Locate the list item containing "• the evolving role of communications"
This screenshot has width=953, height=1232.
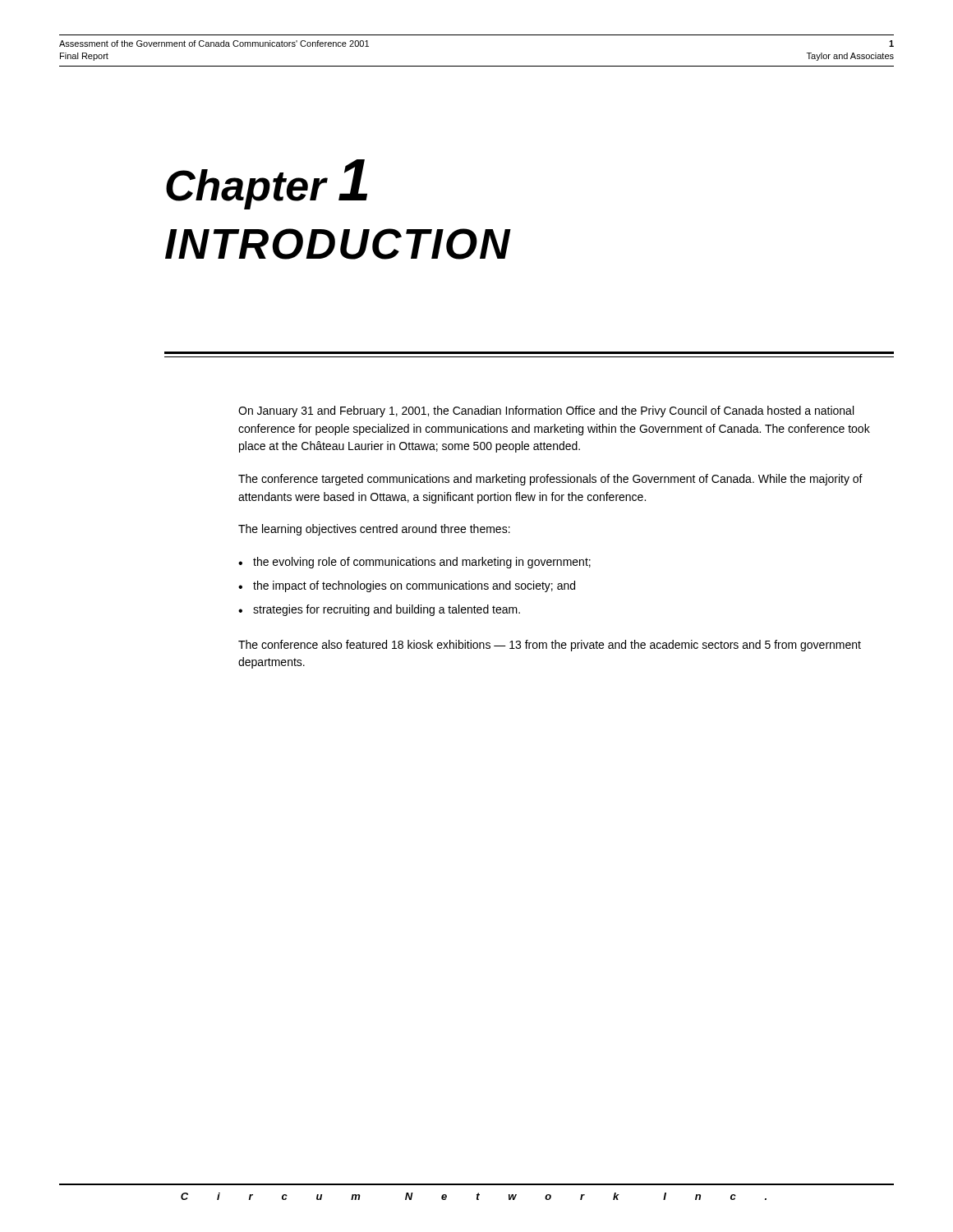point(555,564)
